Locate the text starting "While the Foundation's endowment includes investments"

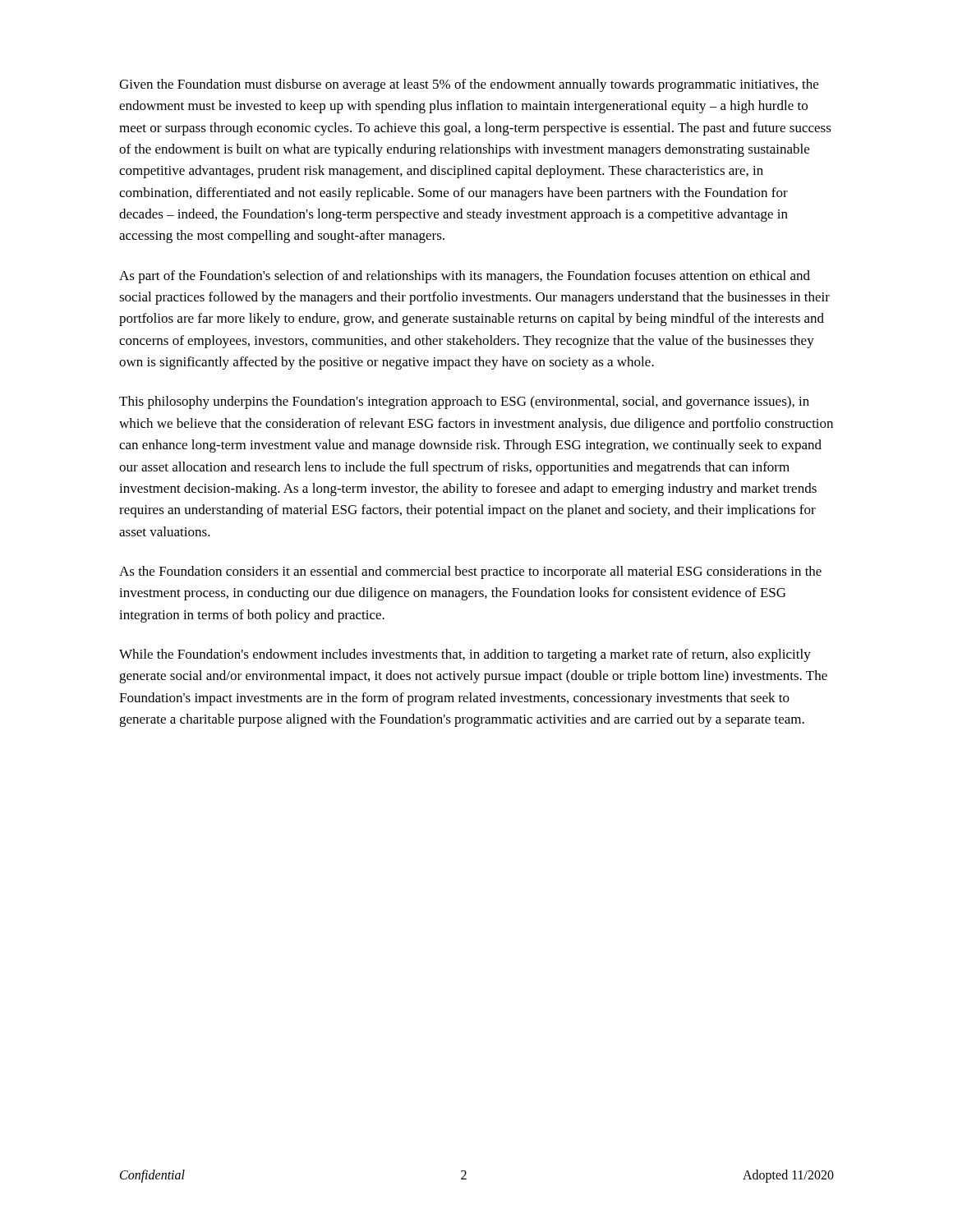click(x=473, y=687)
